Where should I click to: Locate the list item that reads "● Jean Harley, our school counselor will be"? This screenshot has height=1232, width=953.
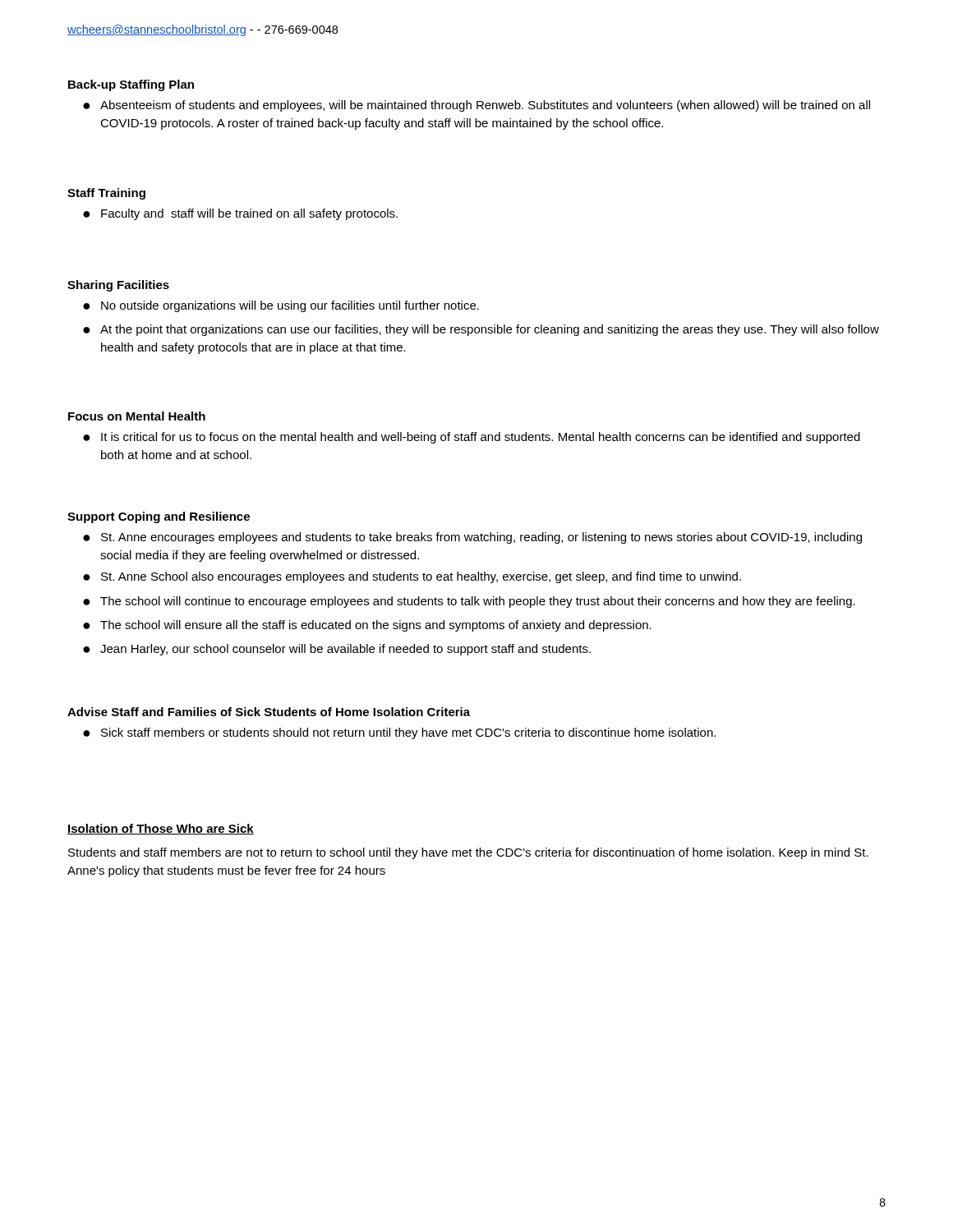[484, 650]
